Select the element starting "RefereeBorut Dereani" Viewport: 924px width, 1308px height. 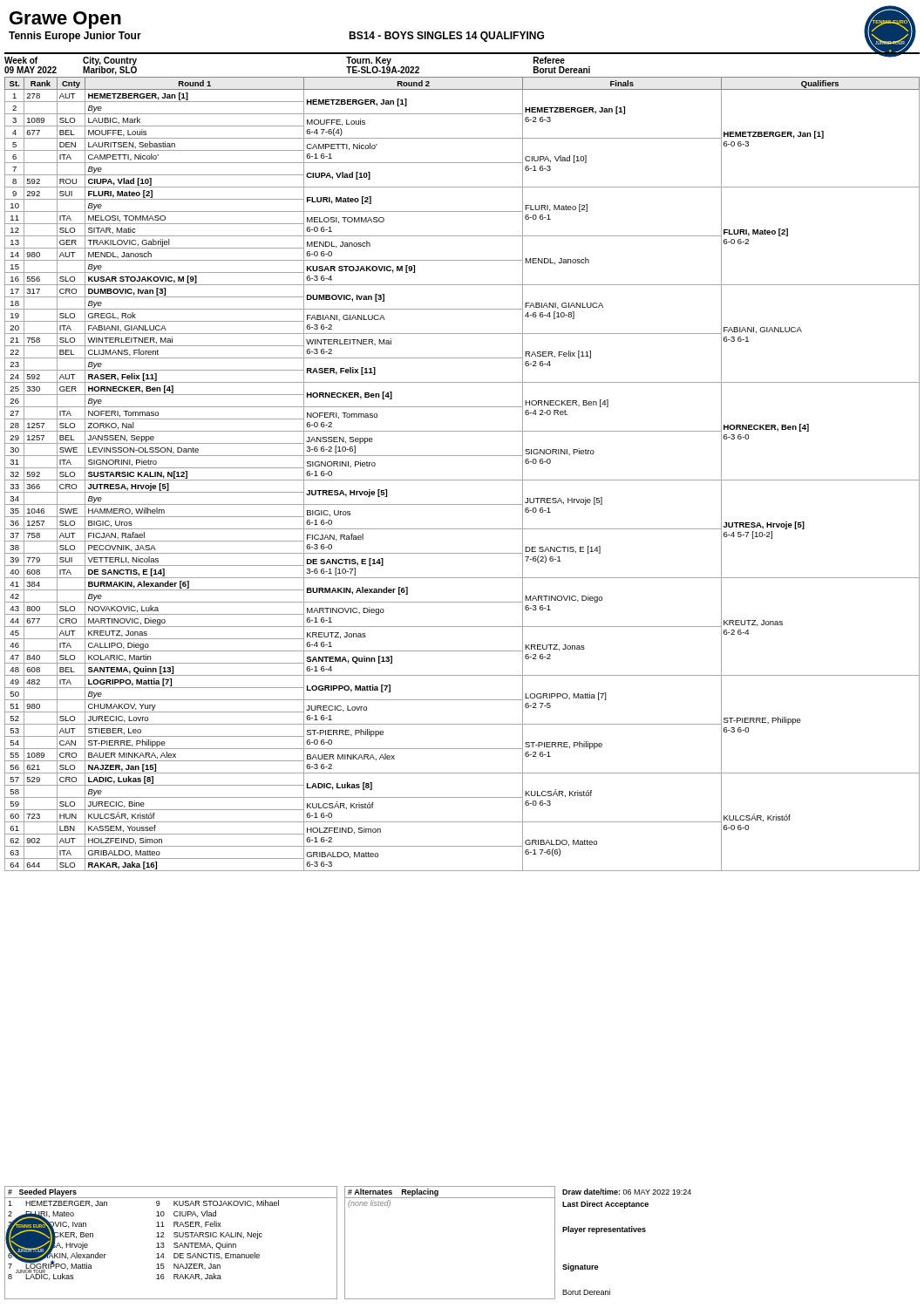pos(562,65)
